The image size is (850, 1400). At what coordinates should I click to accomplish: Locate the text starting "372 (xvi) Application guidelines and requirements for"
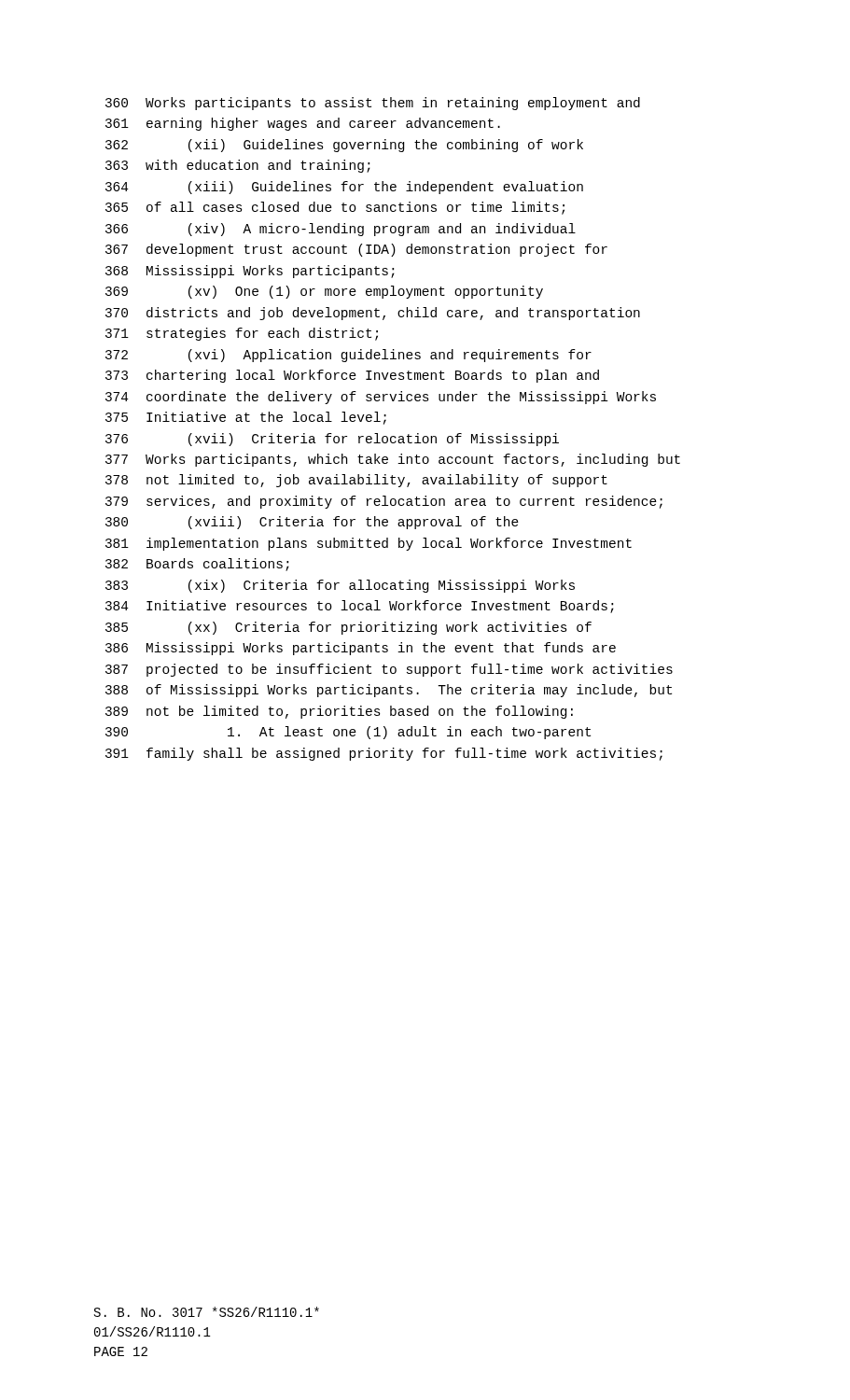click(x=434, y=355)
